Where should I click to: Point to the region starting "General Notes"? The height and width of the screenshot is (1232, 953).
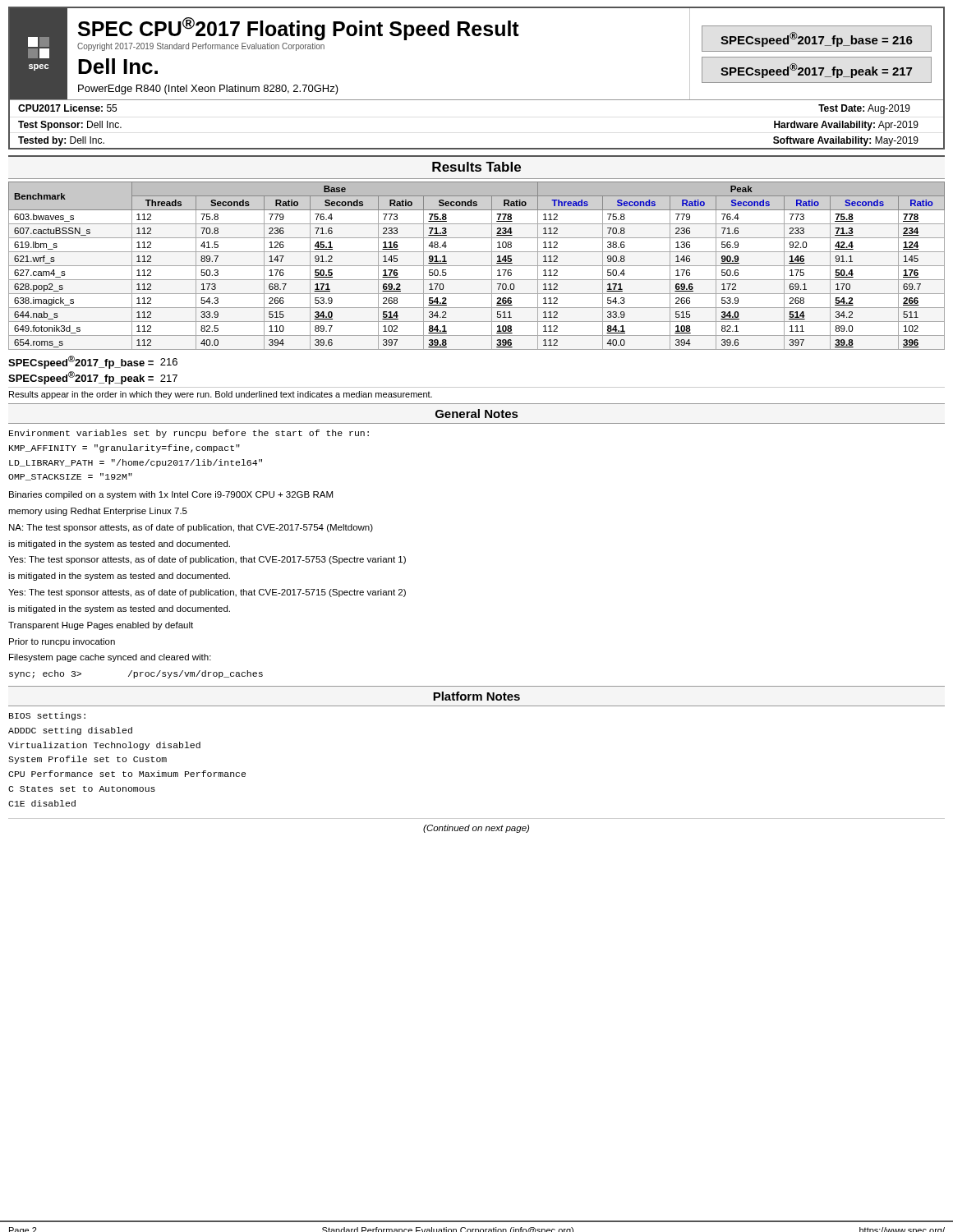pos(476,414)
